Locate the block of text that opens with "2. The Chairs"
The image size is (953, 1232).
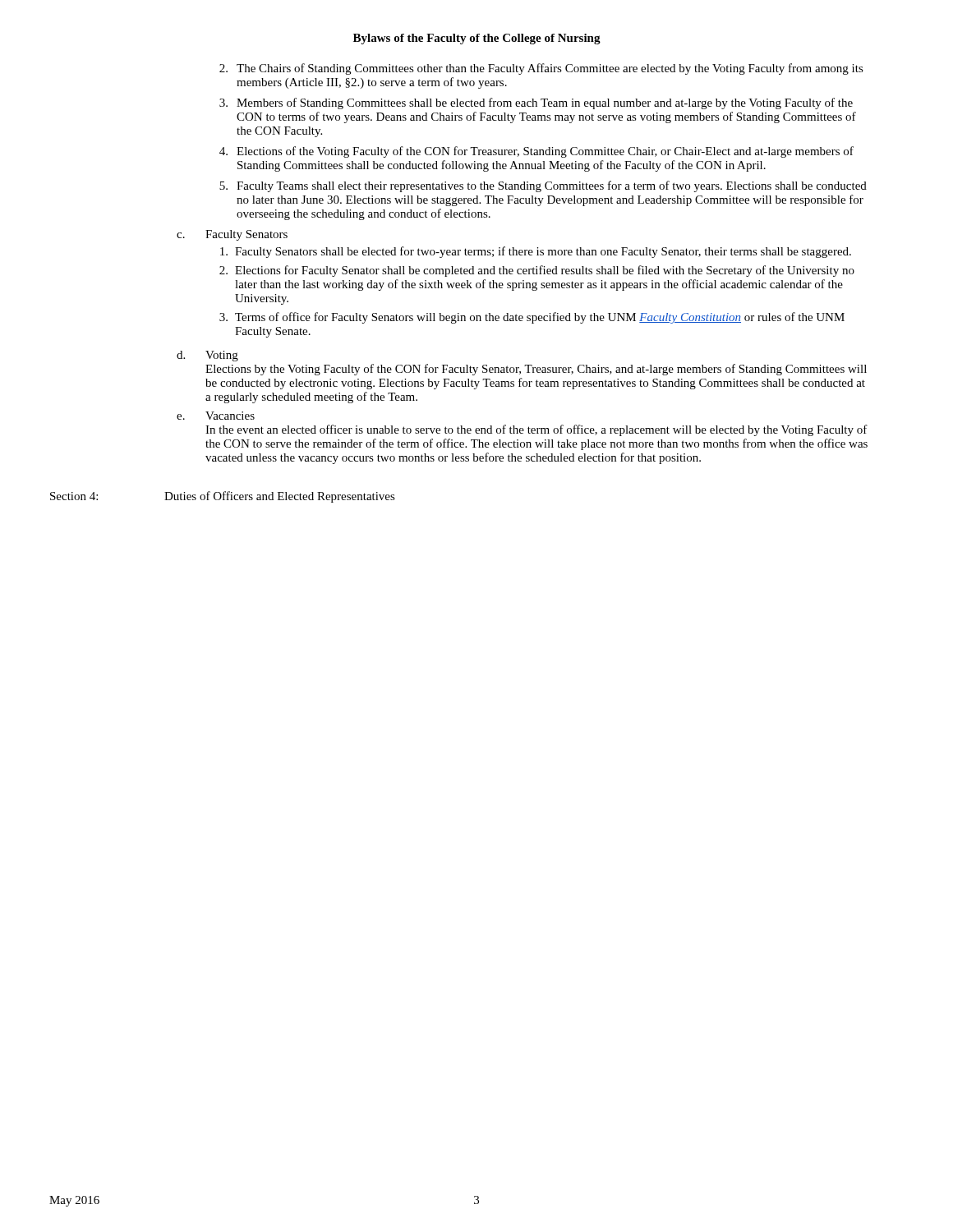(538, 76)
